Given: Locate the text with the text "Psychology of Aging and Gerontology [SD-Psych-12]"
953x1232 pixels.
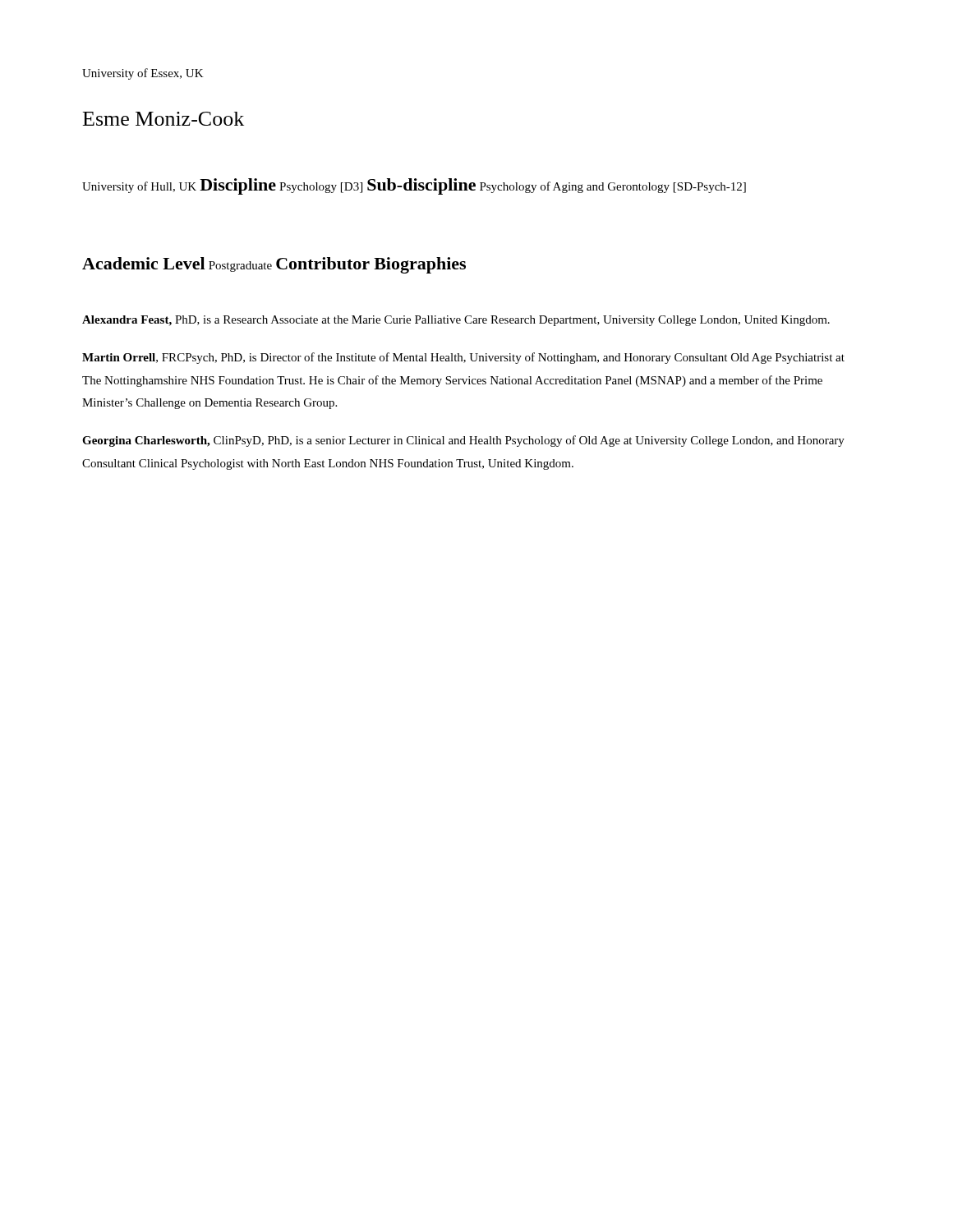Looking at the screenshot, I should [x=613, y=187].
